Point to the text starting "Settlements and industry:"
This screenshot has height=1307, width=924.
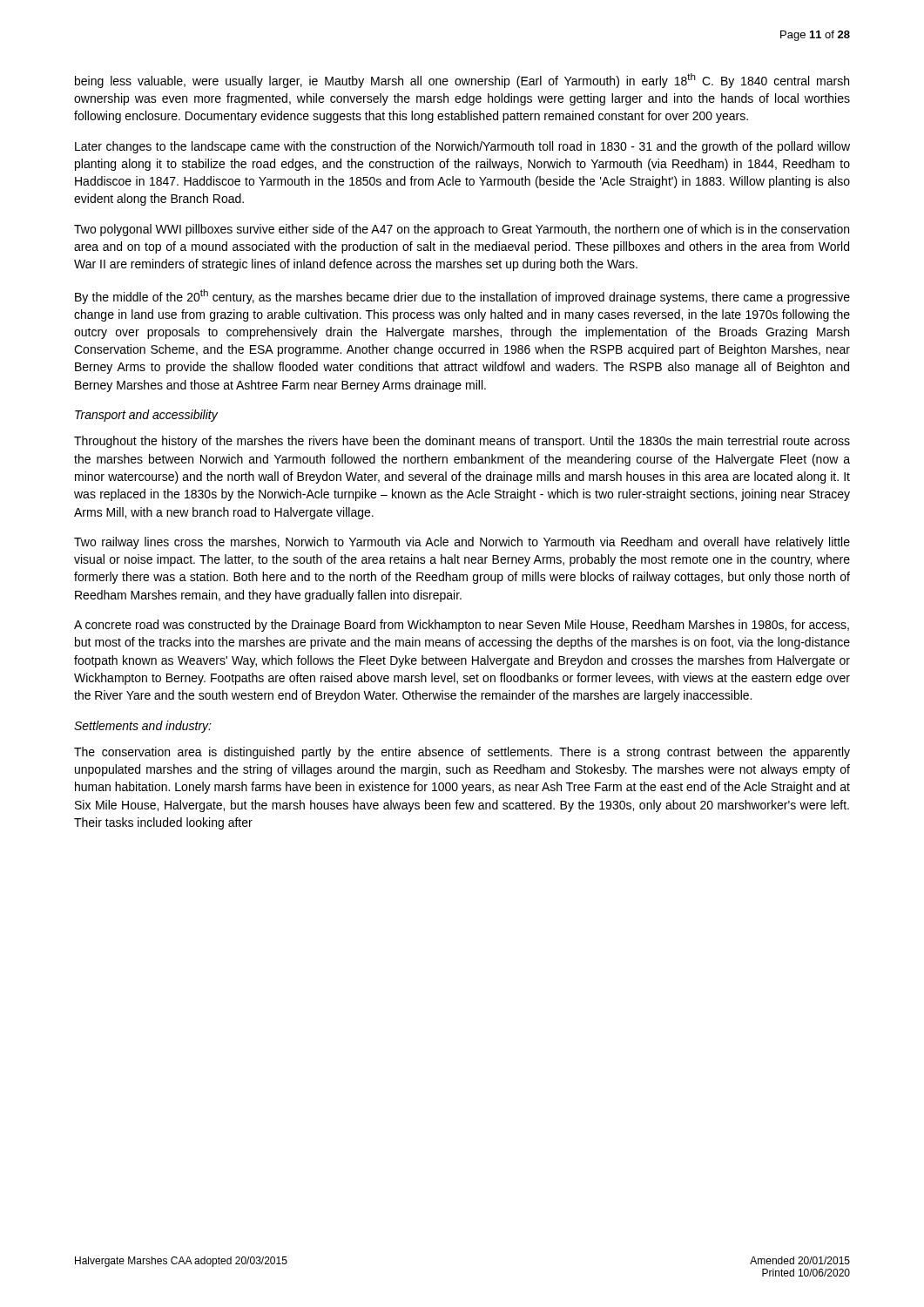pos(143,727)
